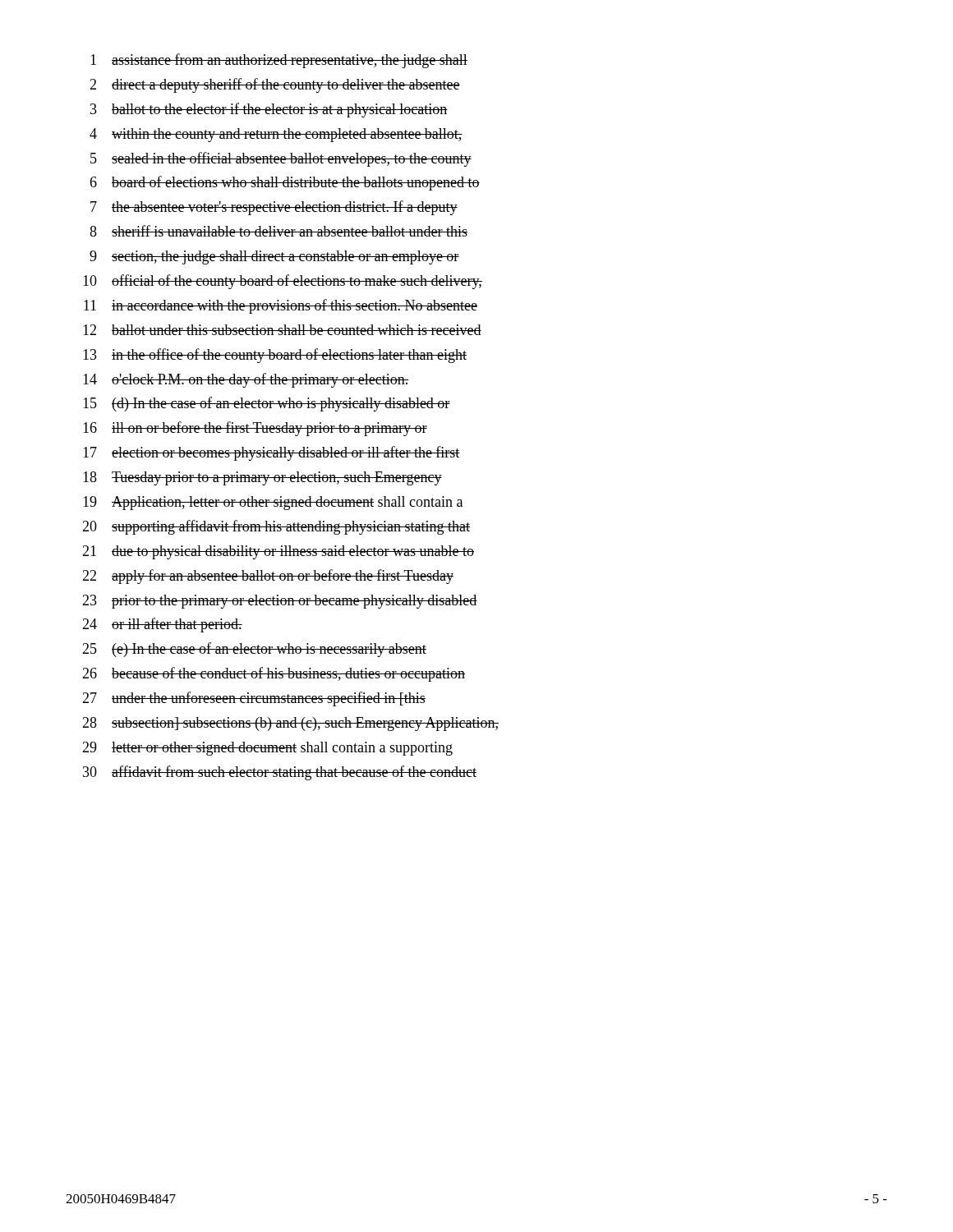Locate the region starting "2 direct a deputy"
The width and height of the screenshot is (953, 1232).
click(x=275, y=85)
